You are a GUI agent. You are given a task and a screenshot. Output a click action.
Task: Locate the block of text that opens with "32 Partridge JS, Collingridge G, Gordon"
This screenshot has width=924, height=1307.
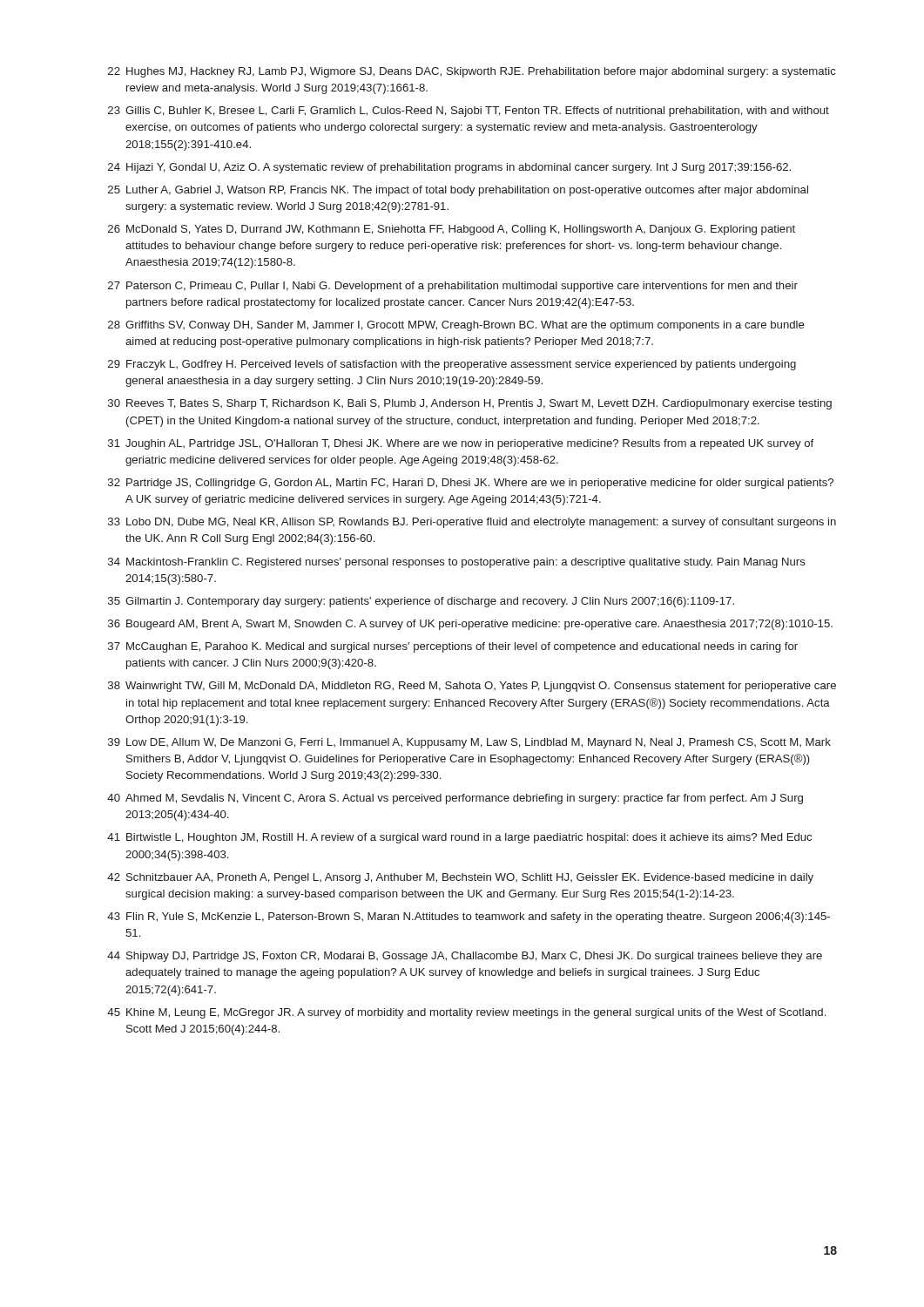pos(462,491)
